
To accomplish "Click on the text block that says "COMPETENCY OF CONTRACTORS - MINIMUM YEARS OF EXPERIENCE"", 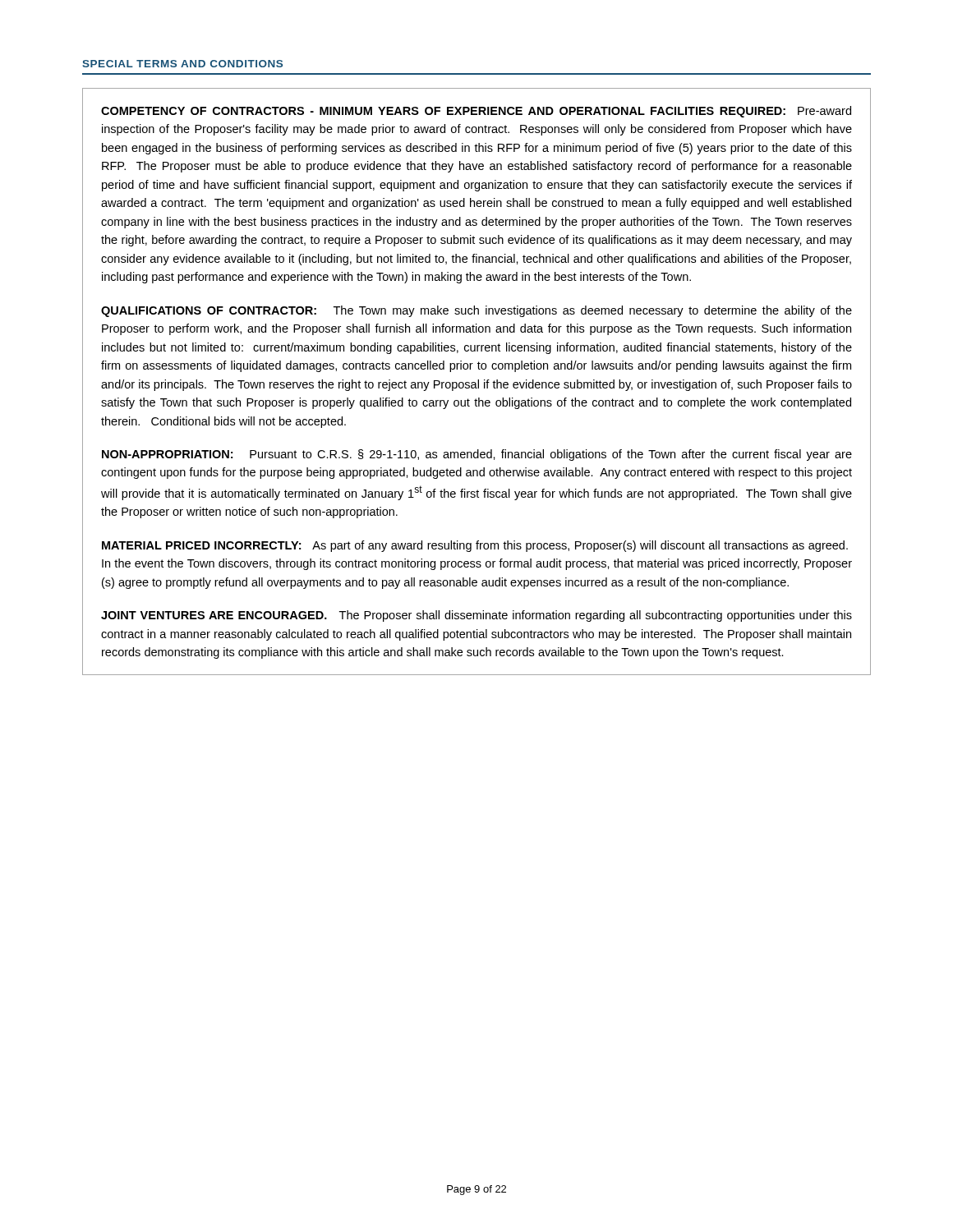I will [476, 382].
